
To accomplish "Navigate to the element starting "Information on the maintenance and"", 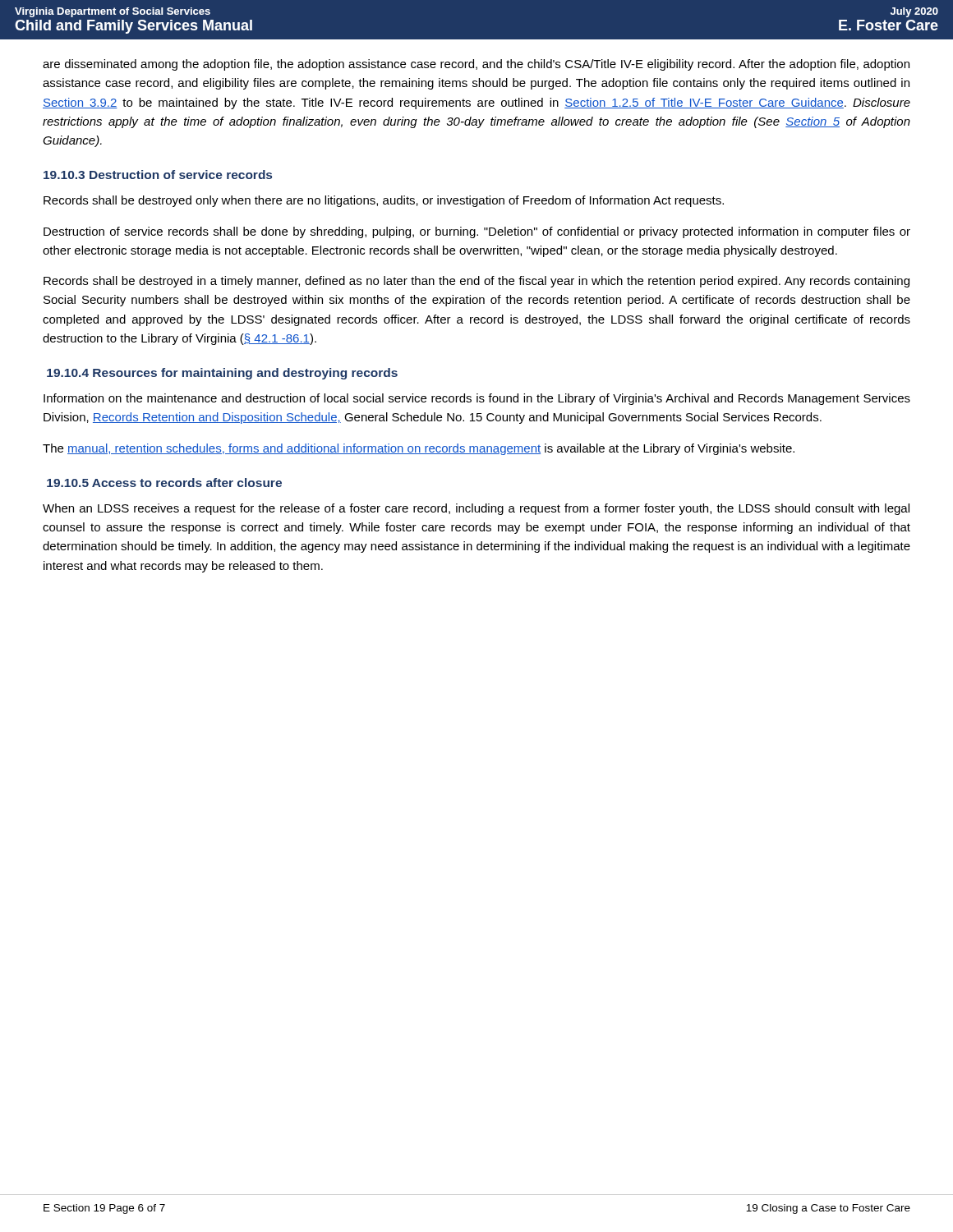I will click(476, 407).
